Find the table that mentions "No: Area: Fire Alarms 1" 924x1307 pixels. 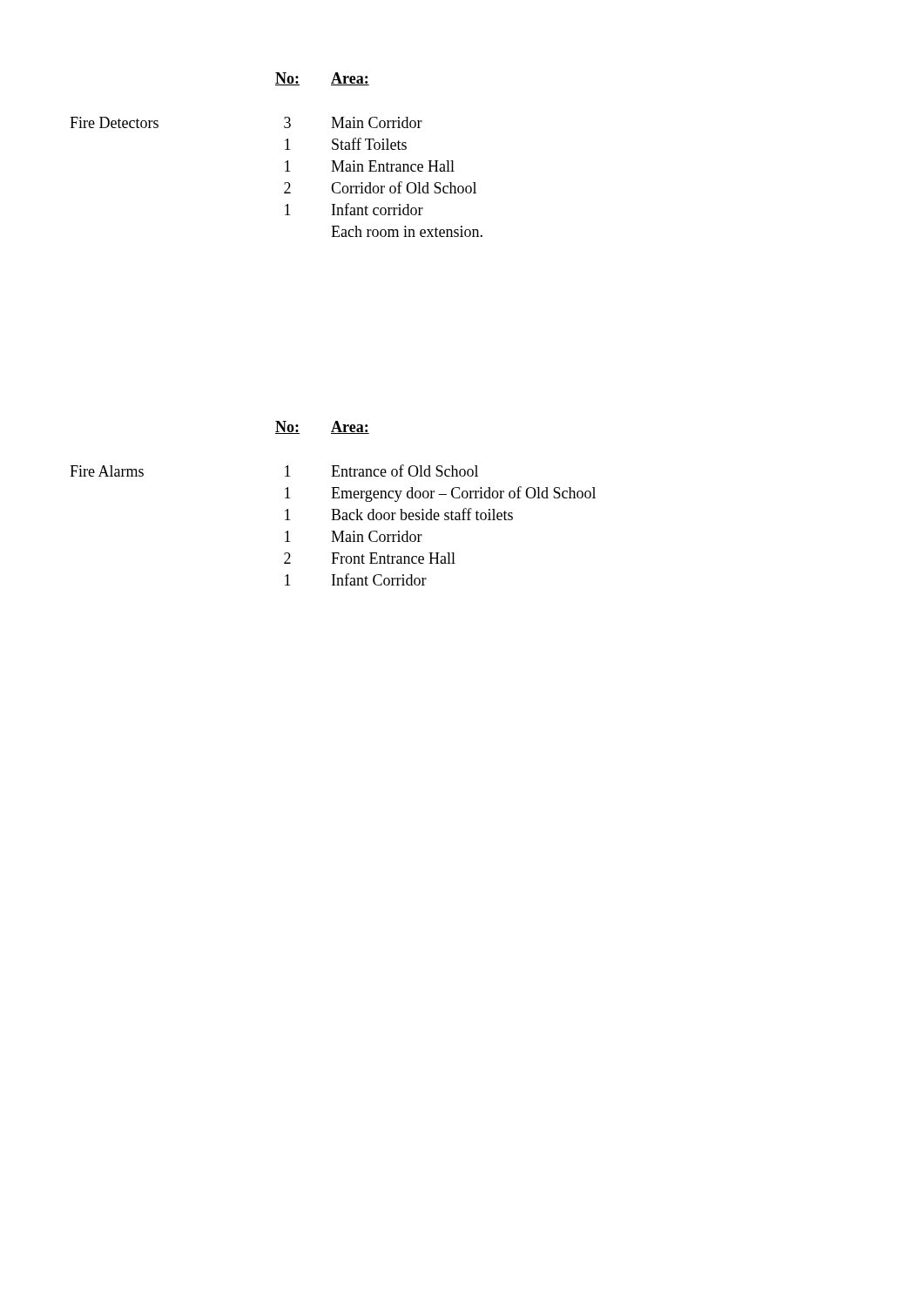(x=383, y=506)
